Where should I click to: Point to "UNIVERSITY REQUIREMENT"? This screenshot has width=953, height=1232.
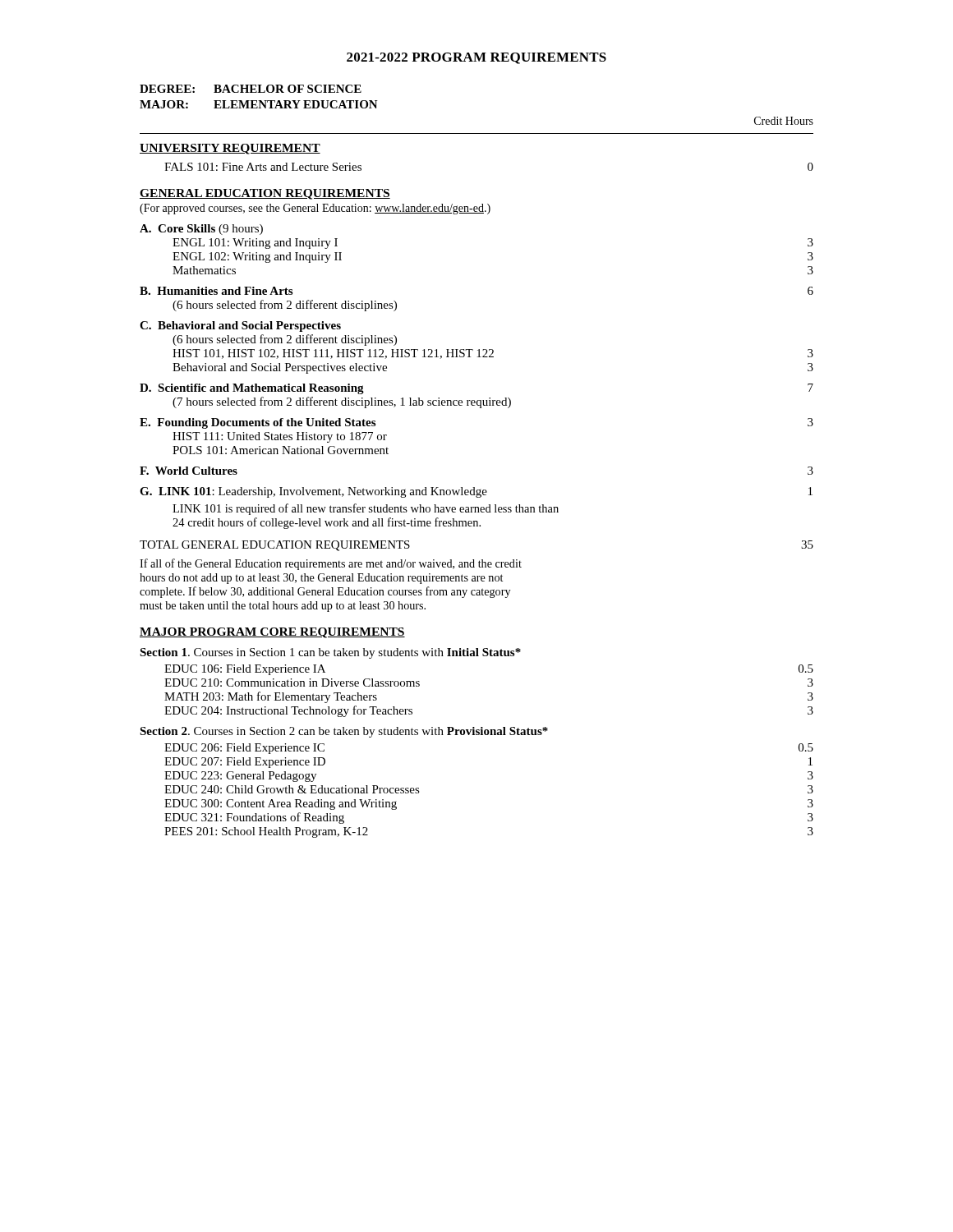[x=230, y=147]
